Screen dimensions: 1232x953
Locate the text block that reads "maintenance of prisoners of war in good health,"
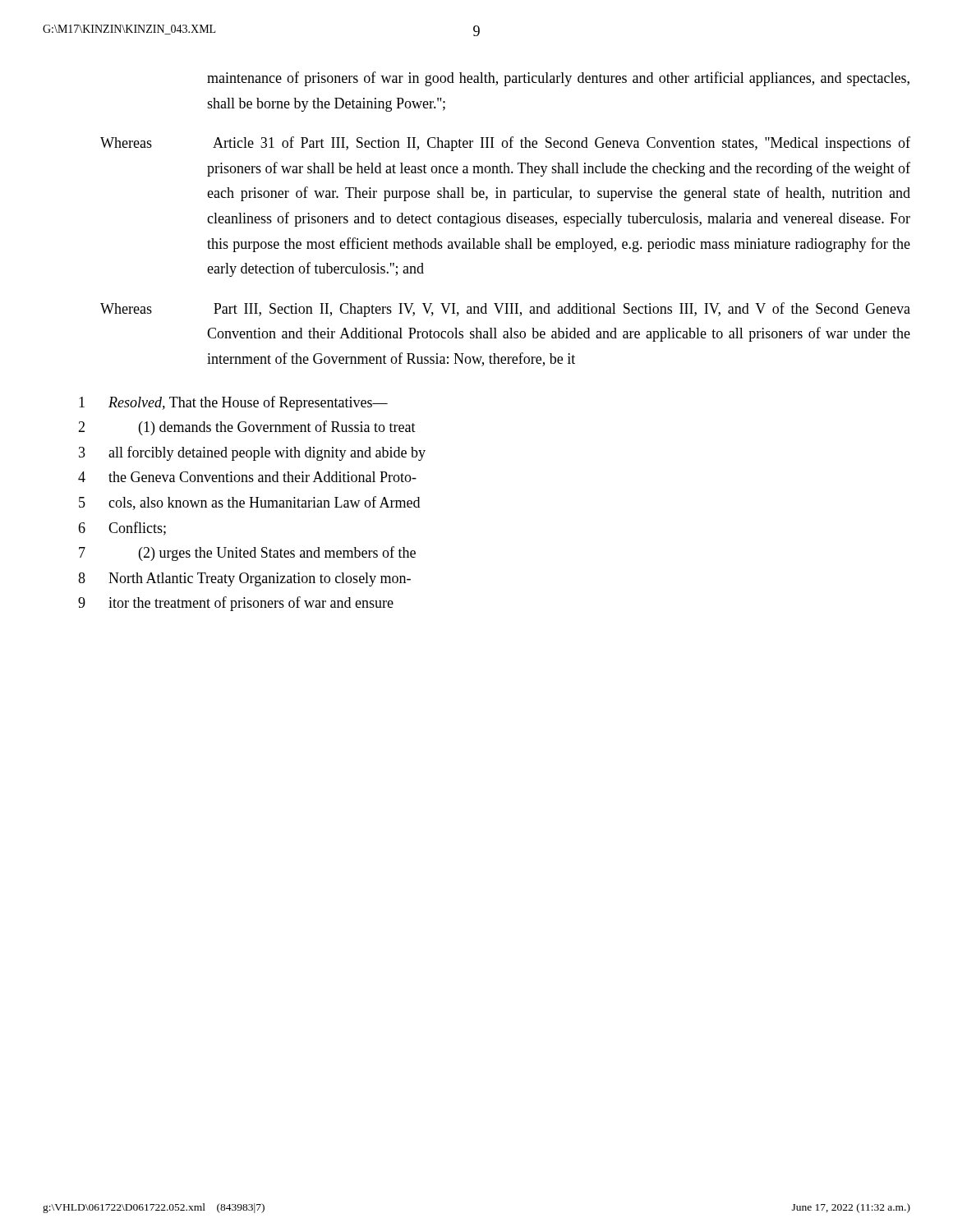(559, 91)
